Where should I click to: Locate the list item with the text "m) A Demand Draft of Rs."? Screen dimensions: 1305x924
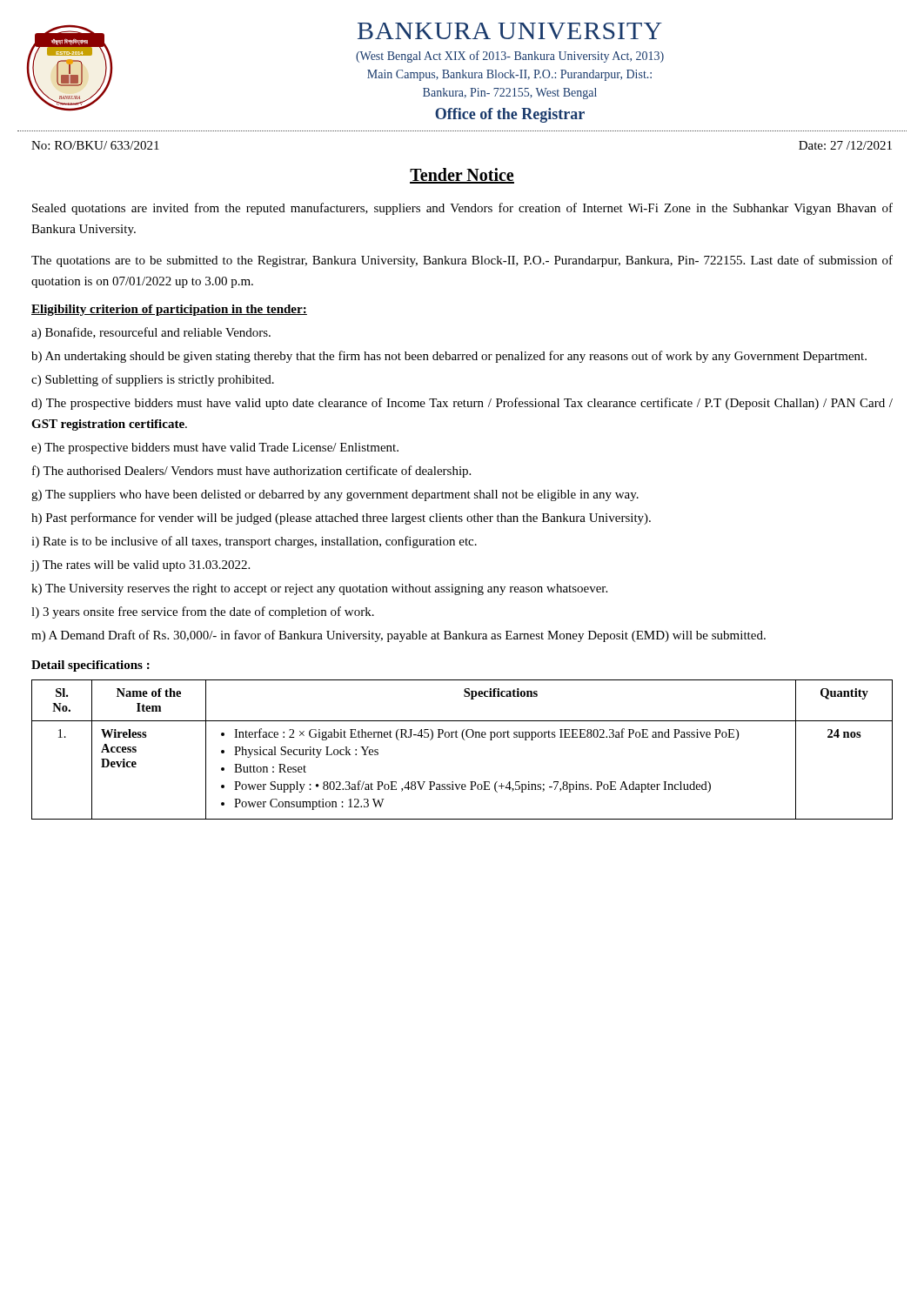[399, 635]
